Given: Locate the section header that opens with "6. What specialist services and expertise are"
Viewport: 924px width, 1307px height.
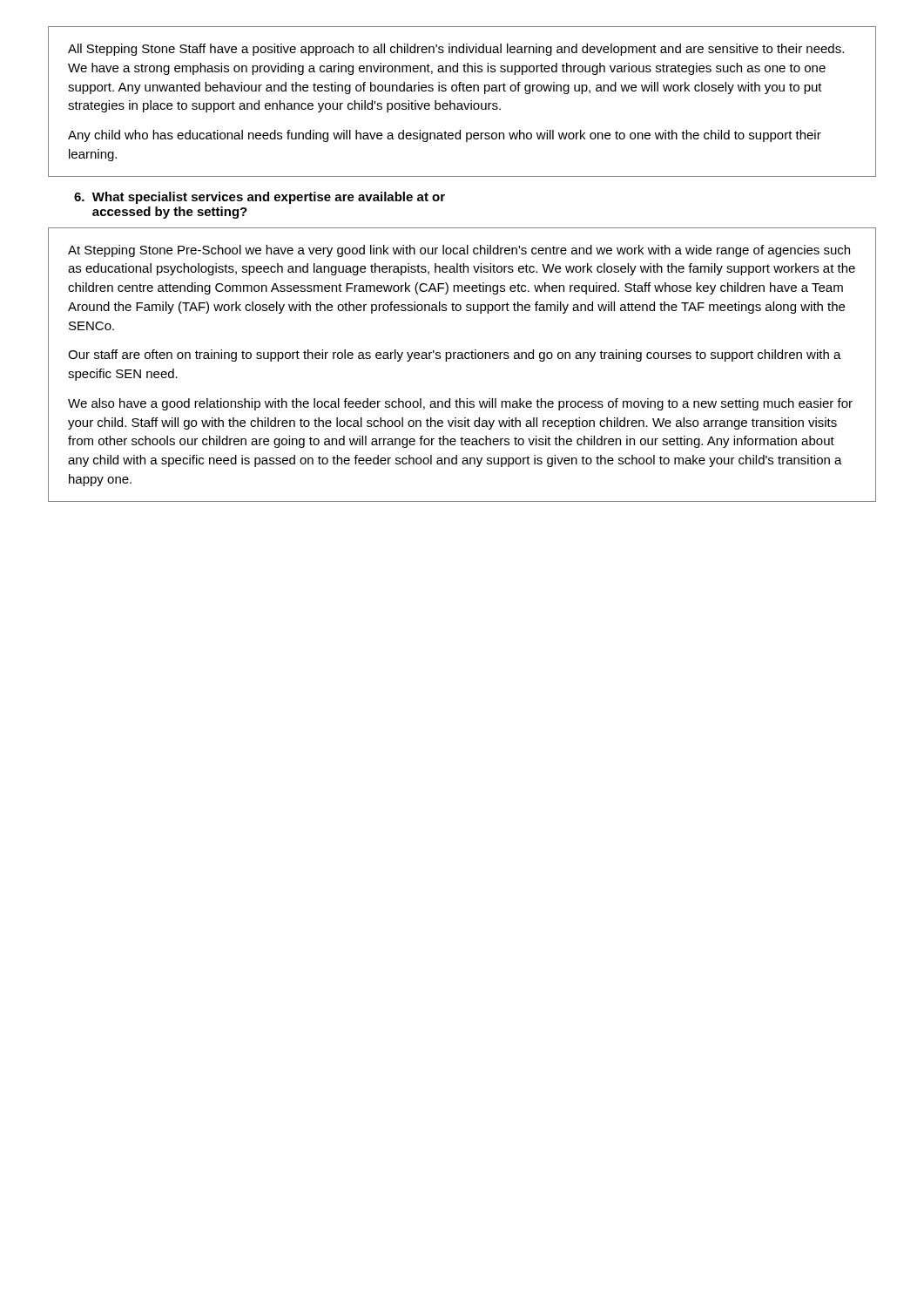Looking at the screenshot, I should (260, 198).
